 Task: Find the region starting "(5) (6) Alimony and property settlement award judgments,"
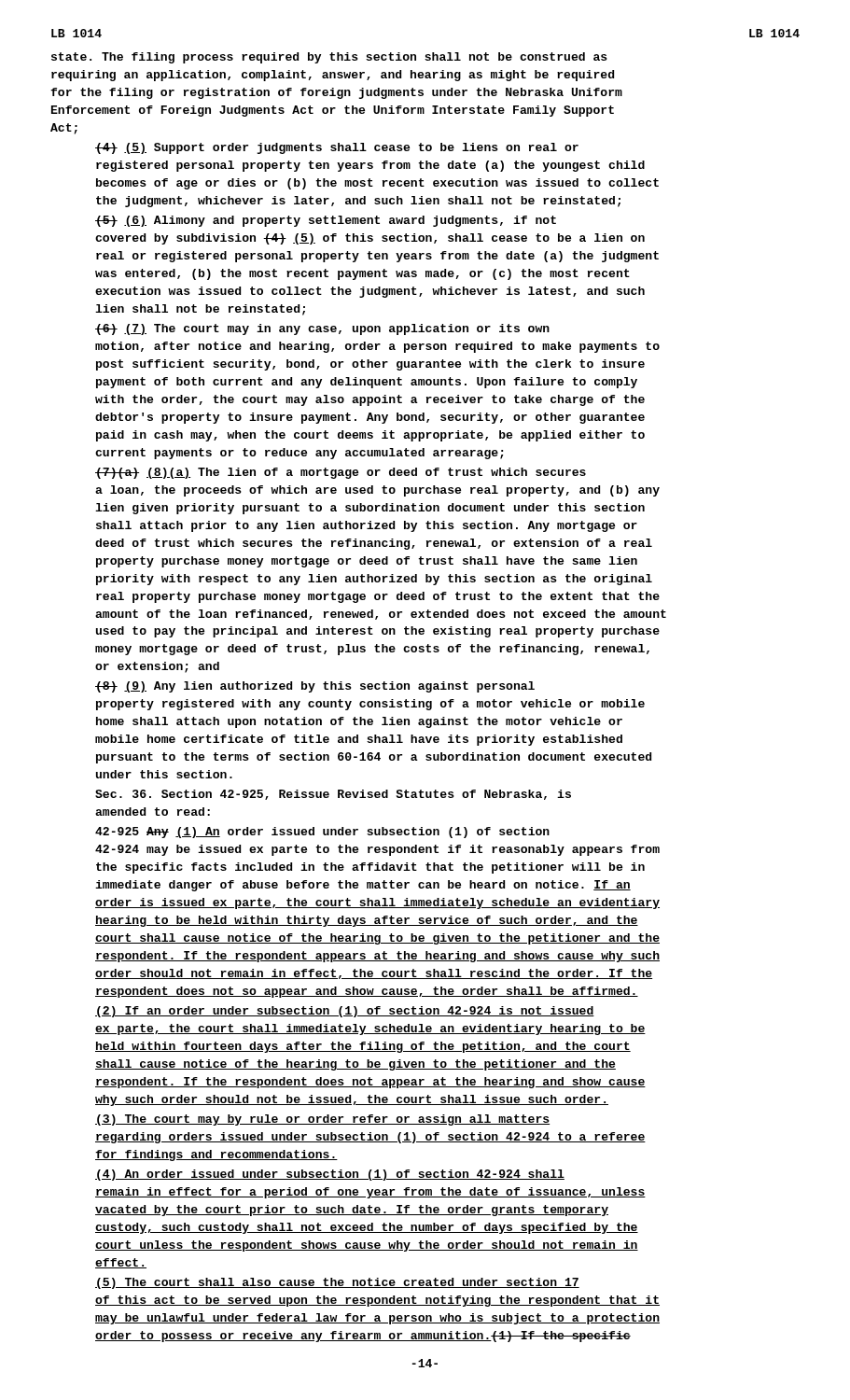(x=447, y=266)
